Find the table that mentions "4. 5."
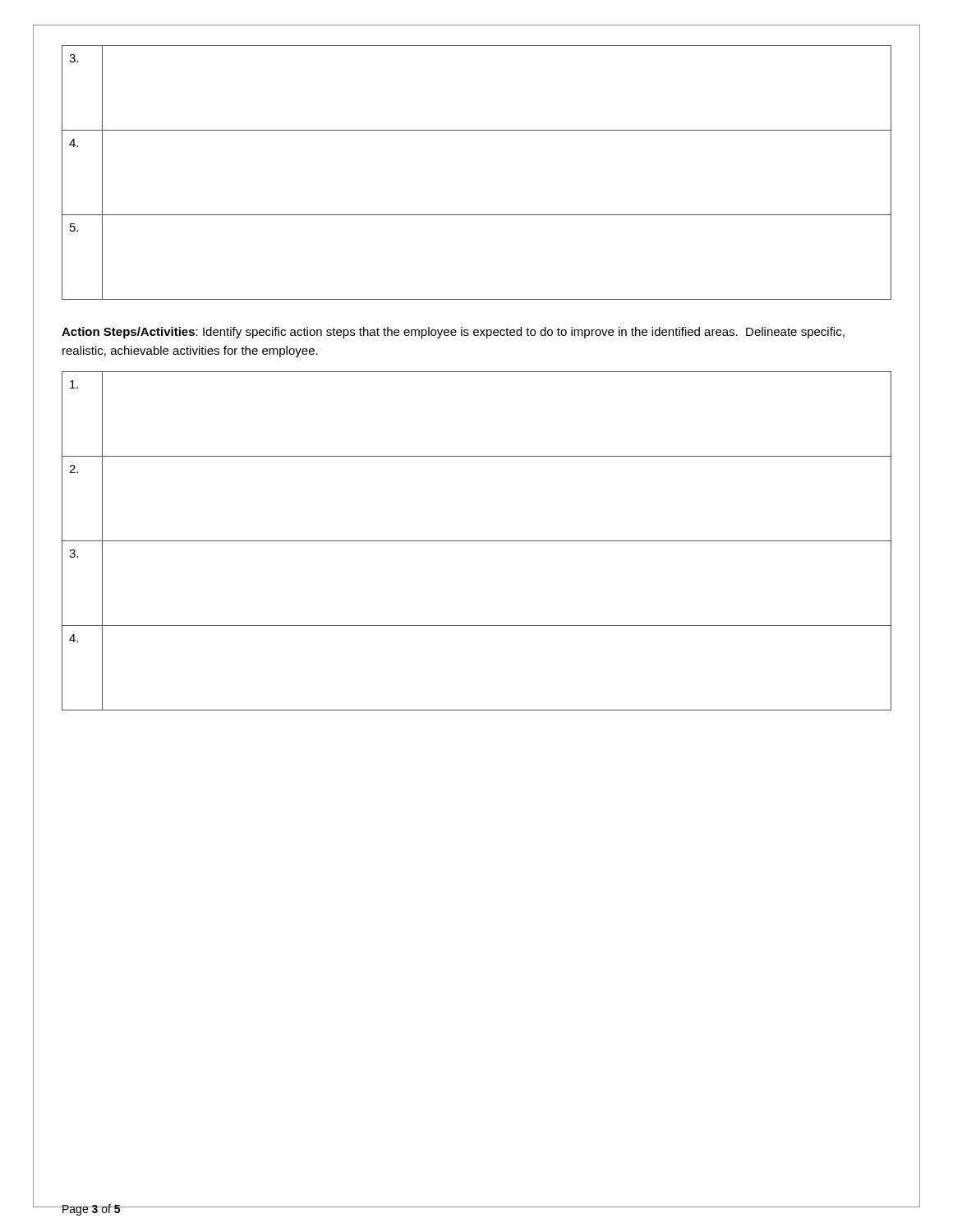This screenshot has height=1232, width=953. click(476, 172)
